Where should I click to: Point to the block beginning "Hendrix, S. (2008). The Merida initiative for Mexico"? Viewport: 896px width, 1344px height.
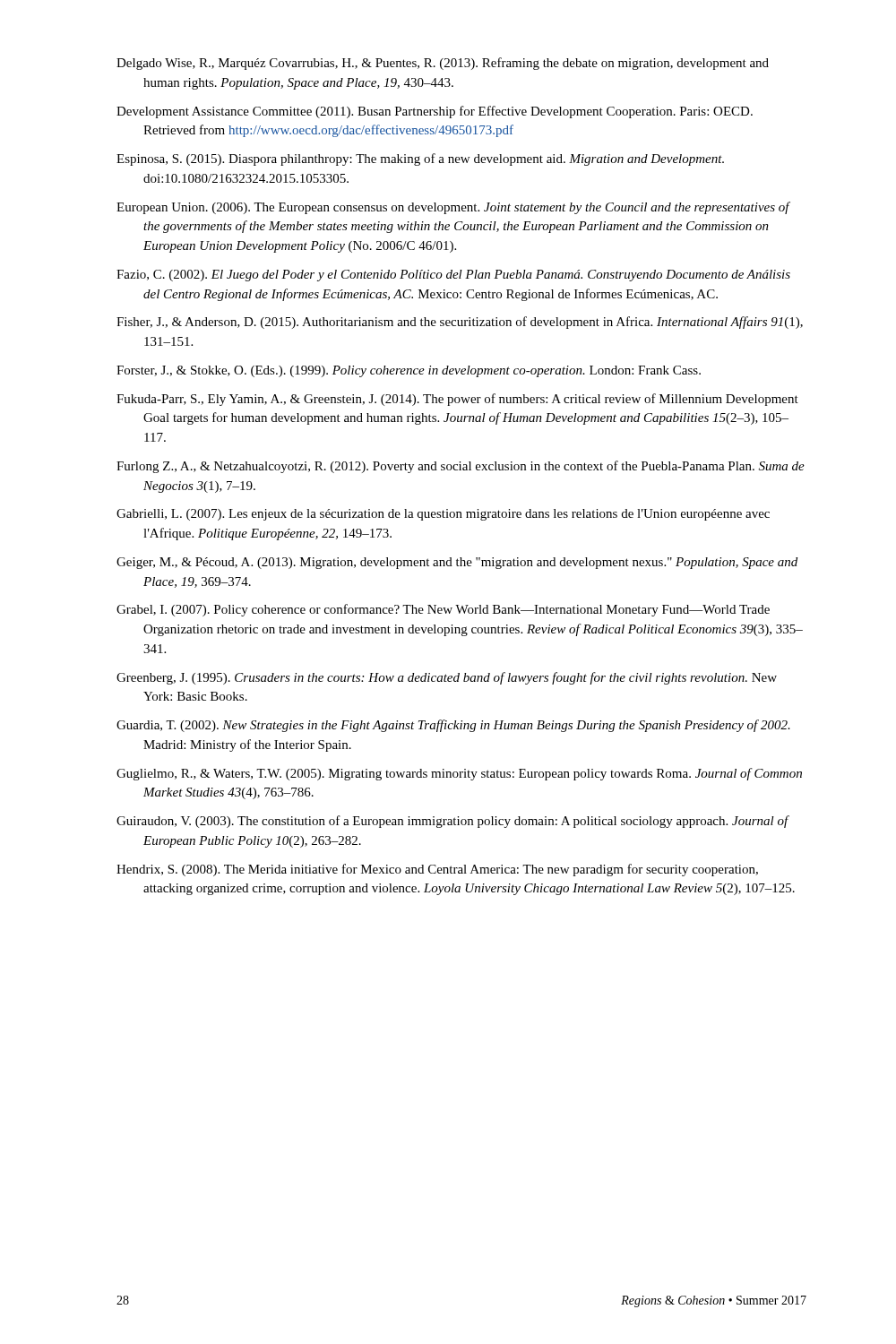pyautogui.click(x=456, y=878)
